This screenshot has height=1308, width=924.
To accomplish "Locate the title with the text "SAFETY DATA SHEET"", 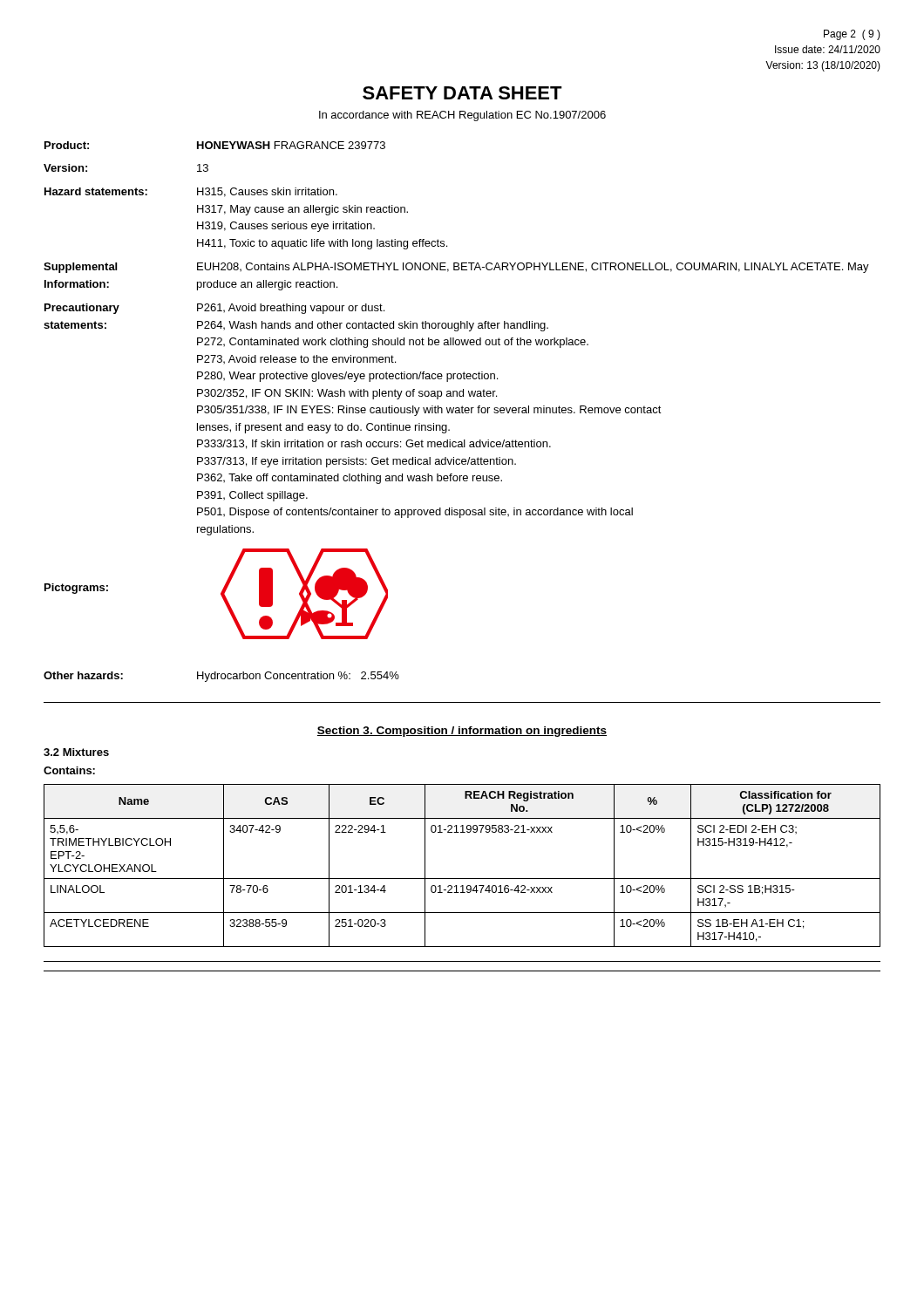I will pyautogui.click(x=462, y=93).
